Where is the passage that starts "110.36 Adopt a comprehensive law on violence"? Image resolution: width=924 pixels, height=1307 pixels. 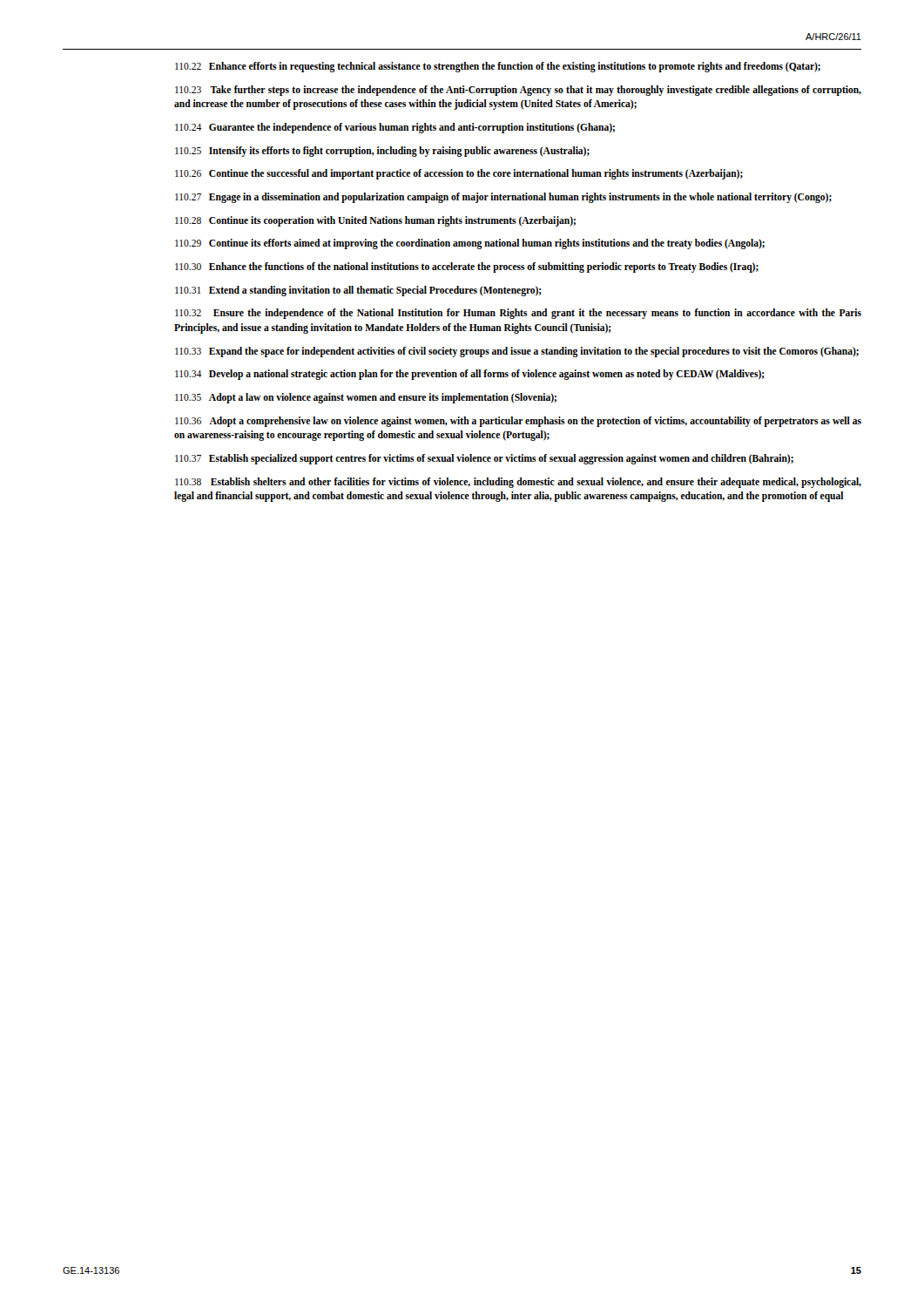(x=518, y=428)
